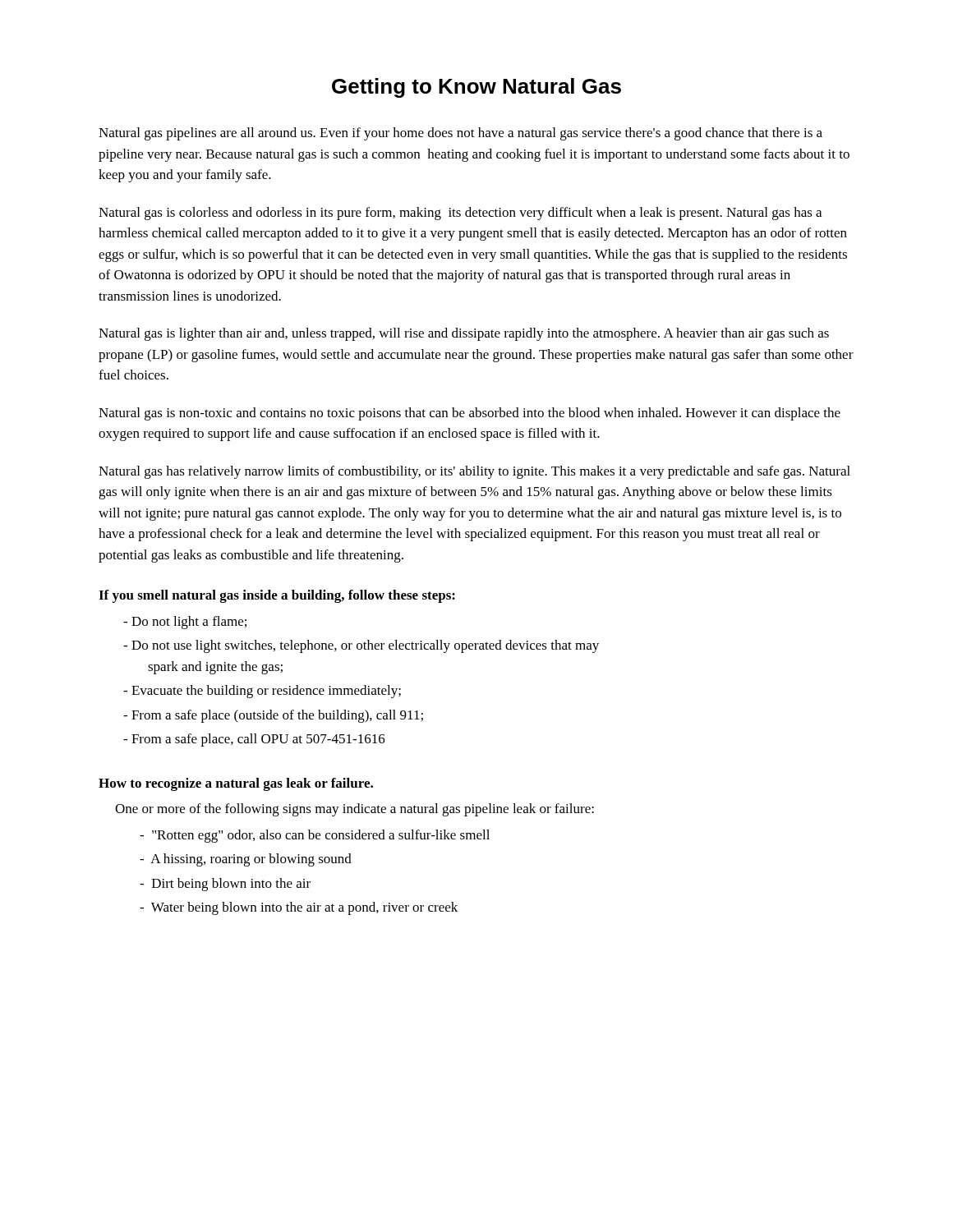This screenshot has width=953, height=1232.
Task: Select the passage starting "Do not use light switches, telephone, or"
Action: 361,657
